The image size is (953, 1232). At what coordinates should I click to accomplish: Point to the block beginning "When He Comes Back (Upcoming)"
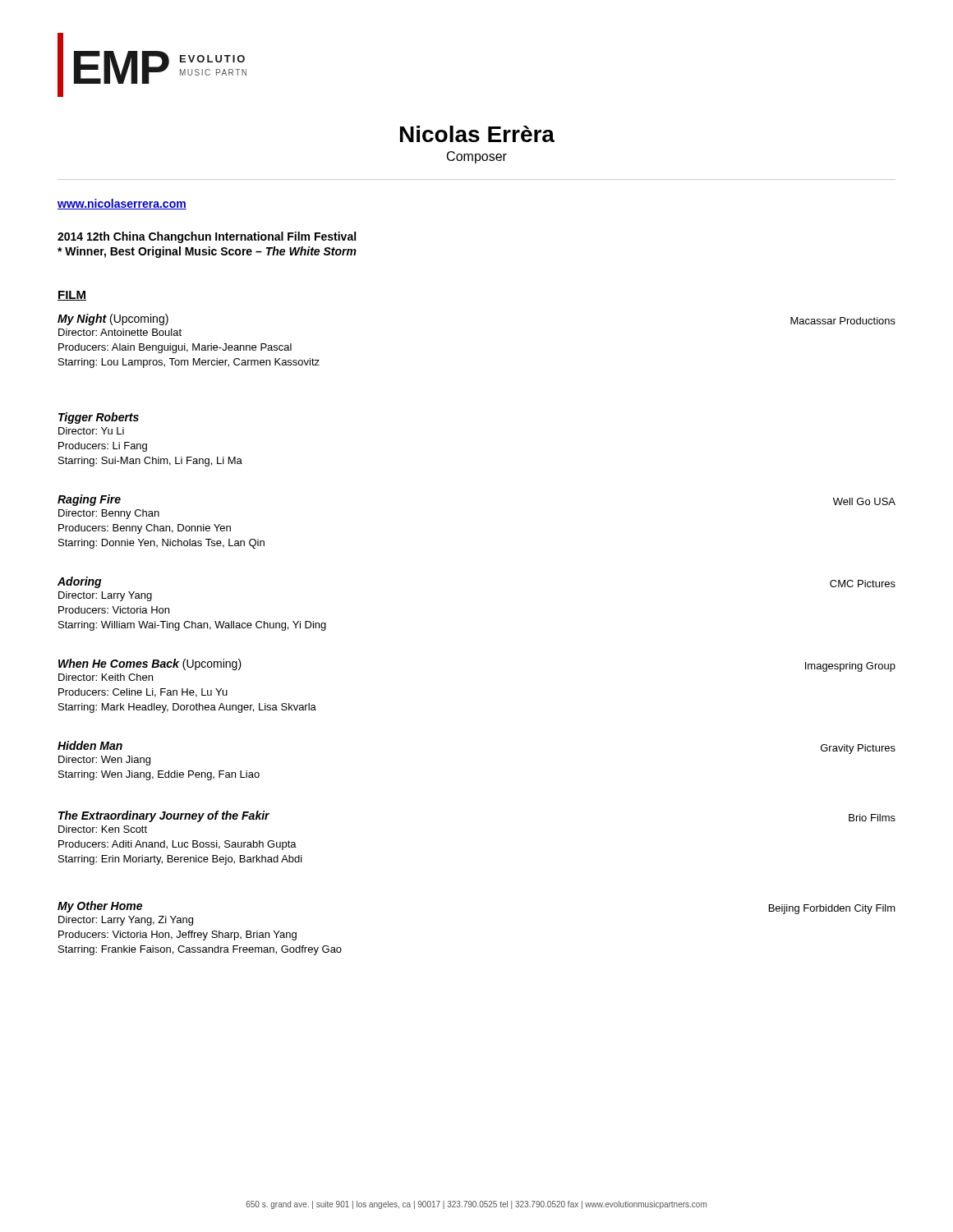(x=150, y=664)
